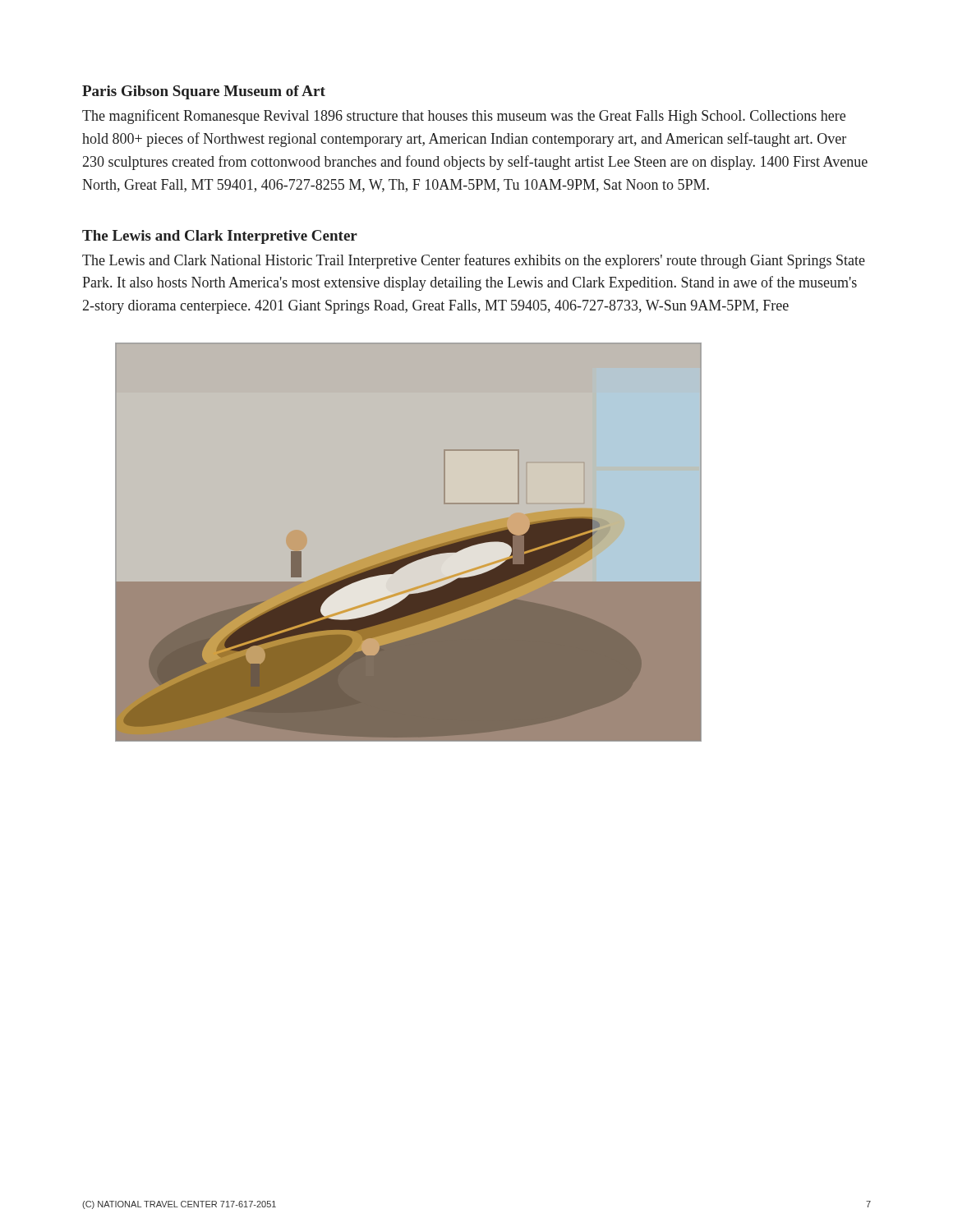The height and width of the screenshot is (1232, 953).
Task: Find a photo
Action: (x=408, y=542)
